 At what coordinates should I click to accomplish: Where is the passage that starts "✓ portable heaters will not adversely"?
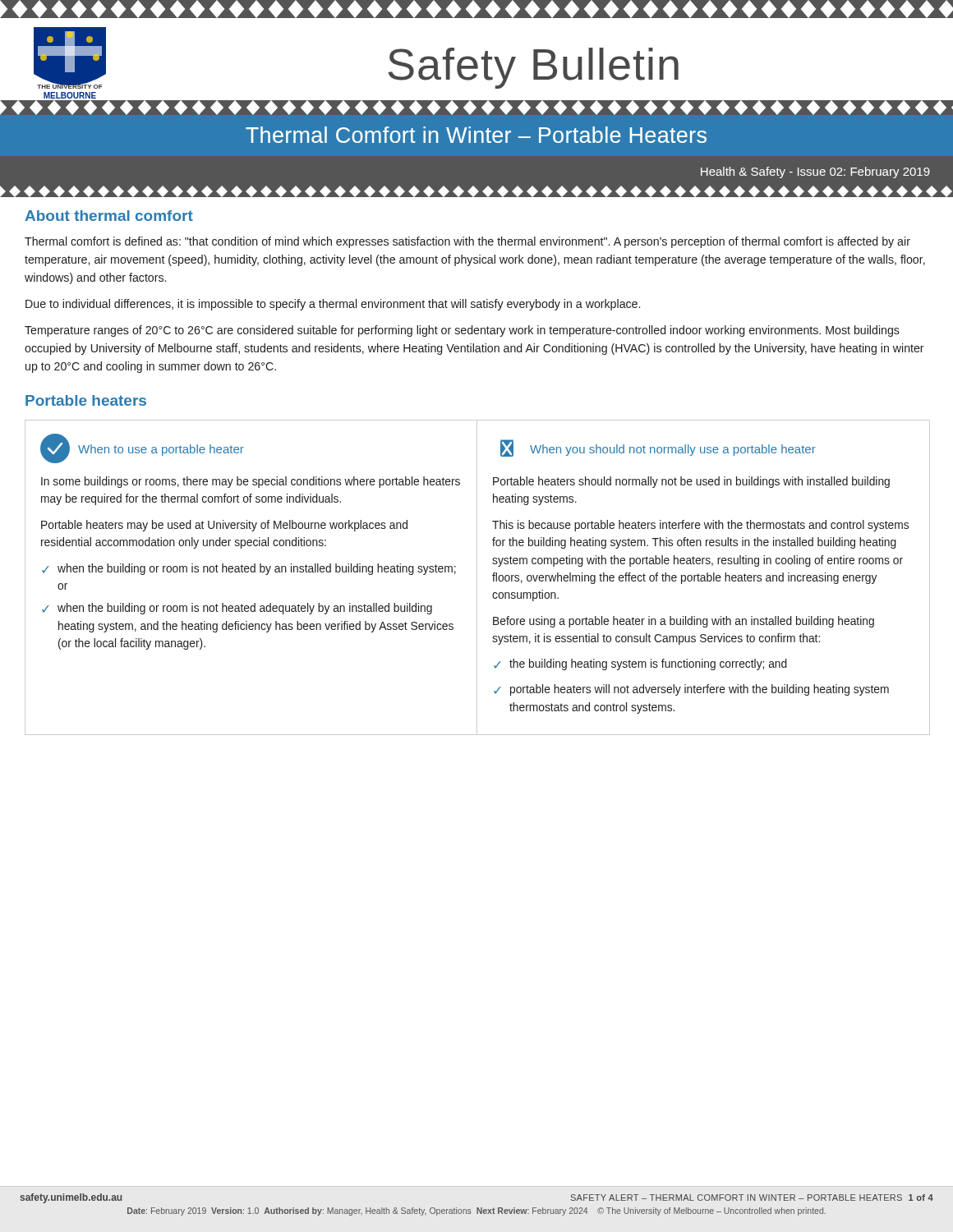click(x=703, y=699)
